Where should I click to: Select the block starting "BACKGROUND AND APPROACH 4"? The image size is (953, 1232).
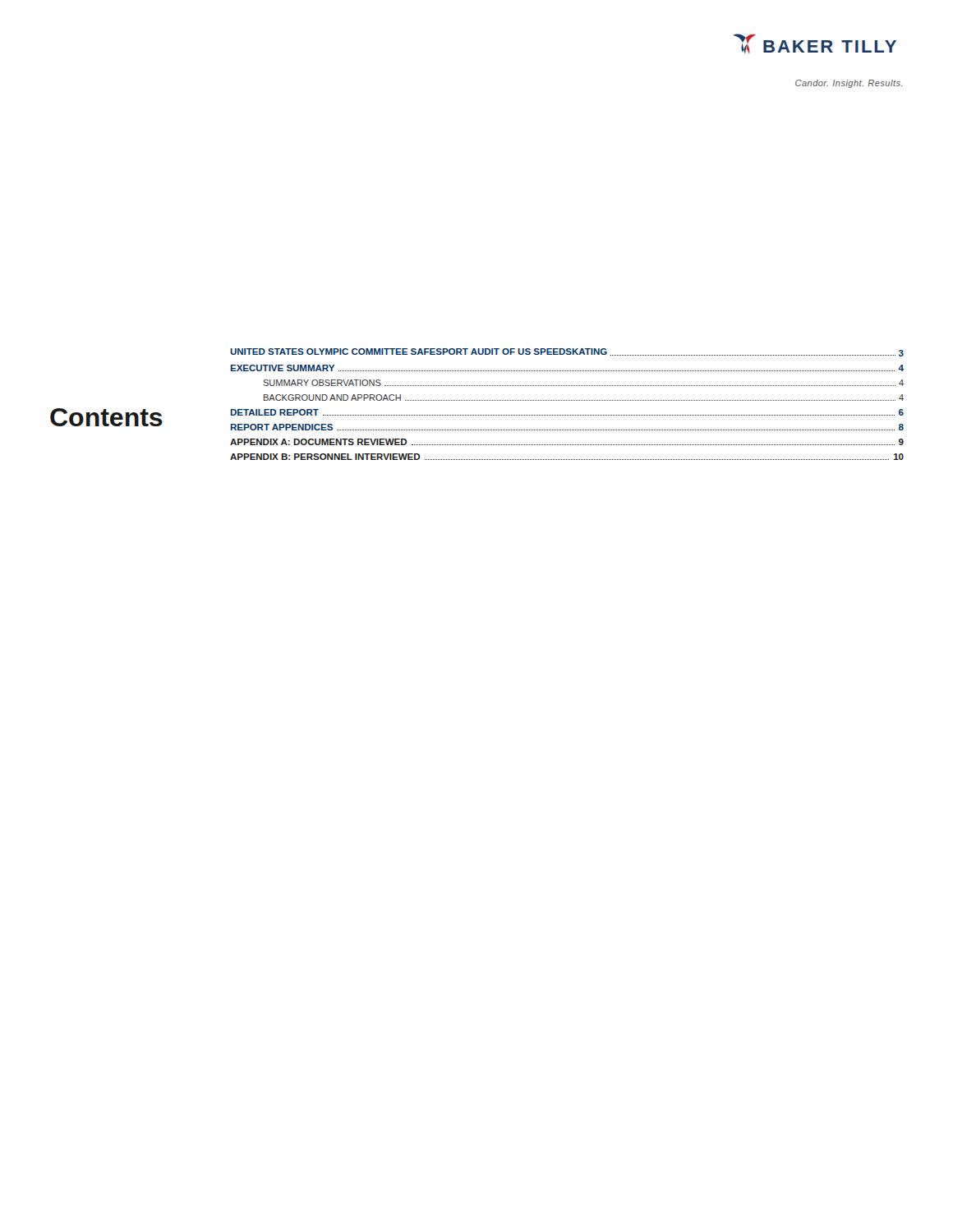567,398
